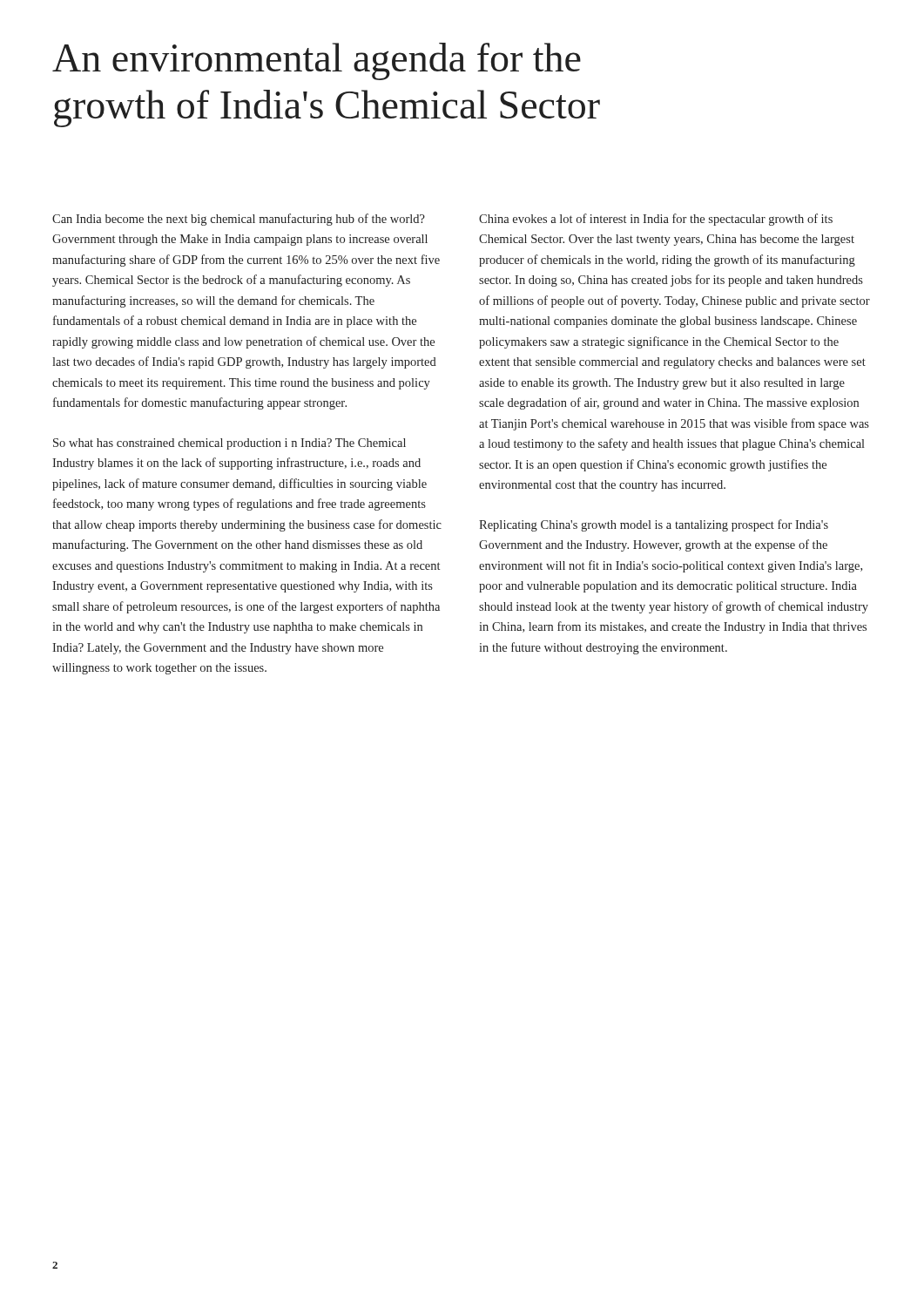
Task: Click on the title that says "An environmental agenda for the growth of India's"
Action: pyautogui.click(x=357, y=82)
